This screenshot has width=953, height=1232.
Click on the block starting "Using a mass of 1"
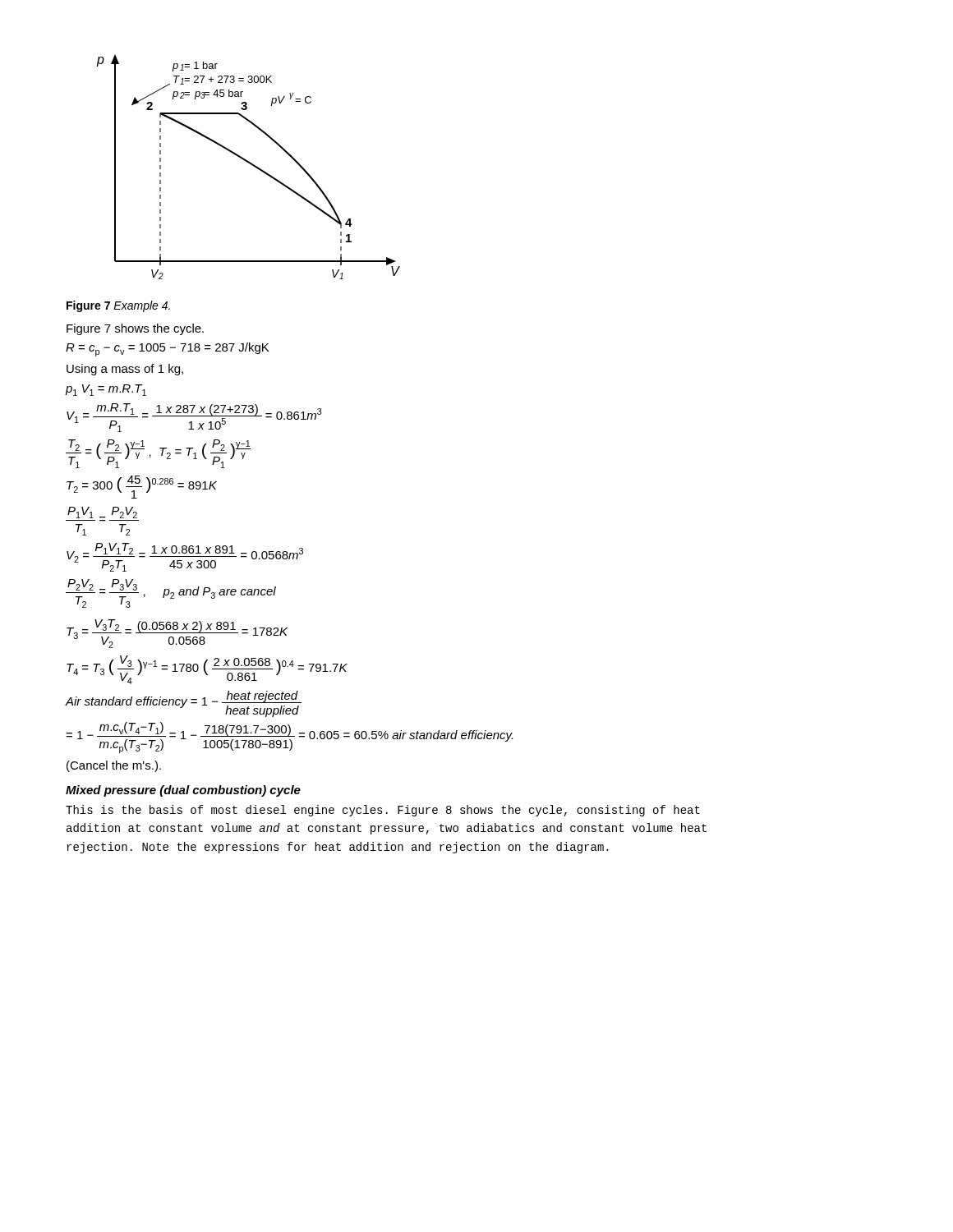point(125,369)
